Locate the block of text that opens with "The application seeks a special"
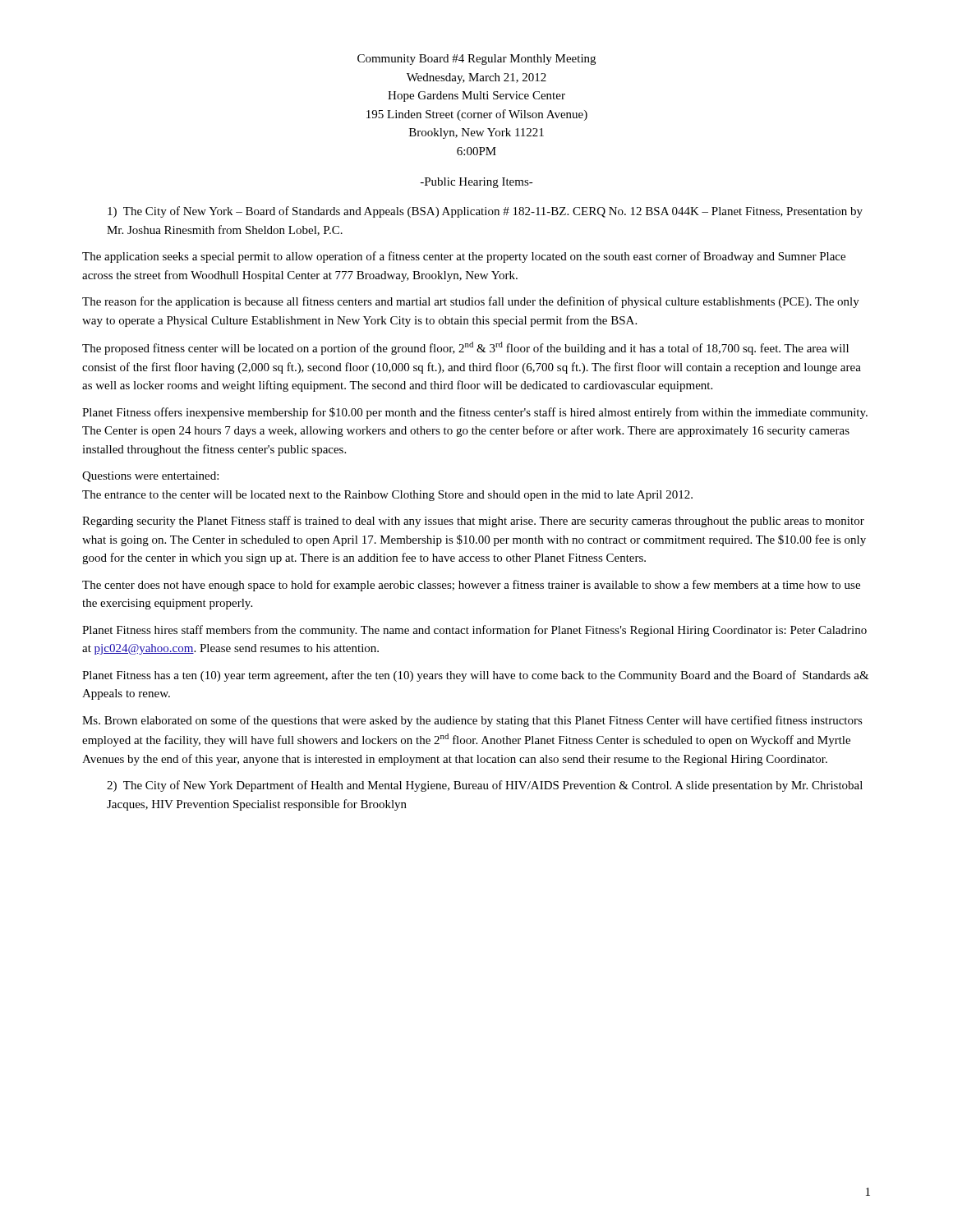 click(464, 265)
